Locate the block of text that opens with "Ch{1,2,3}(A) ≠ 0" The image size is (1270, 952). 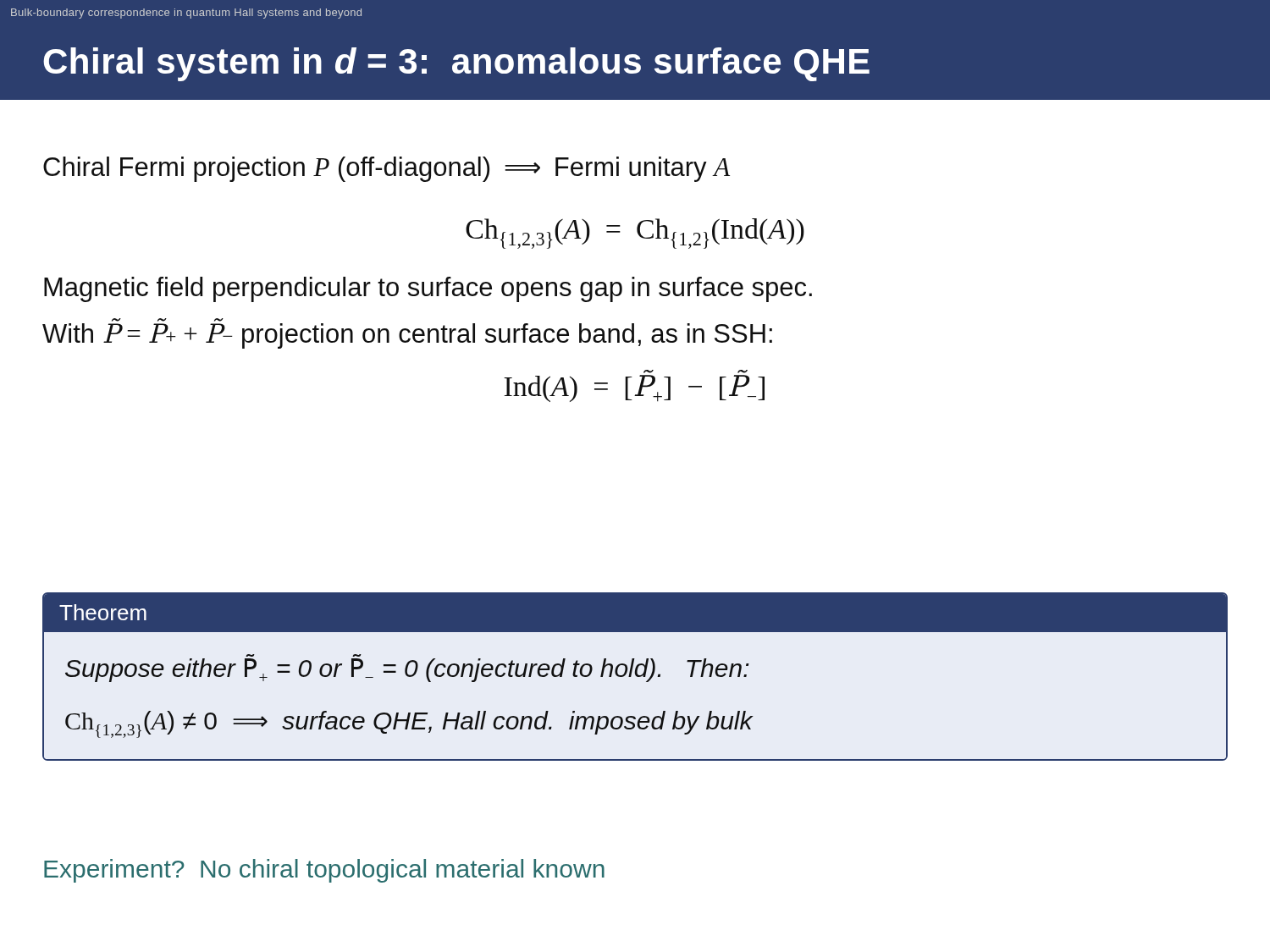pos(408,723)
